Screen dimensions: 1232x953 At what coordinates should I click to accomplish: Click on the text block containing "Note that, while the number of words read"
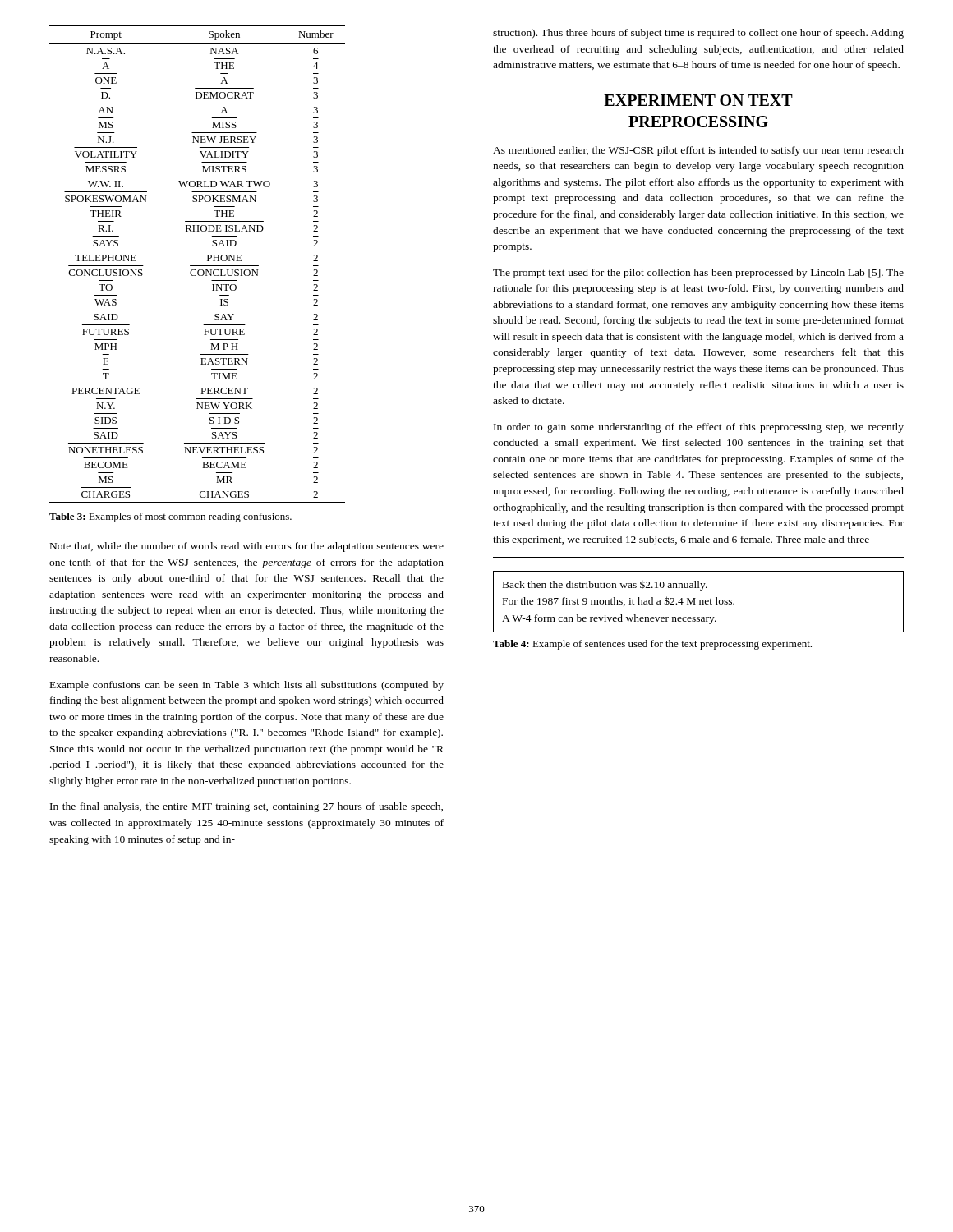pyautogui.click(x=246, y=602)
